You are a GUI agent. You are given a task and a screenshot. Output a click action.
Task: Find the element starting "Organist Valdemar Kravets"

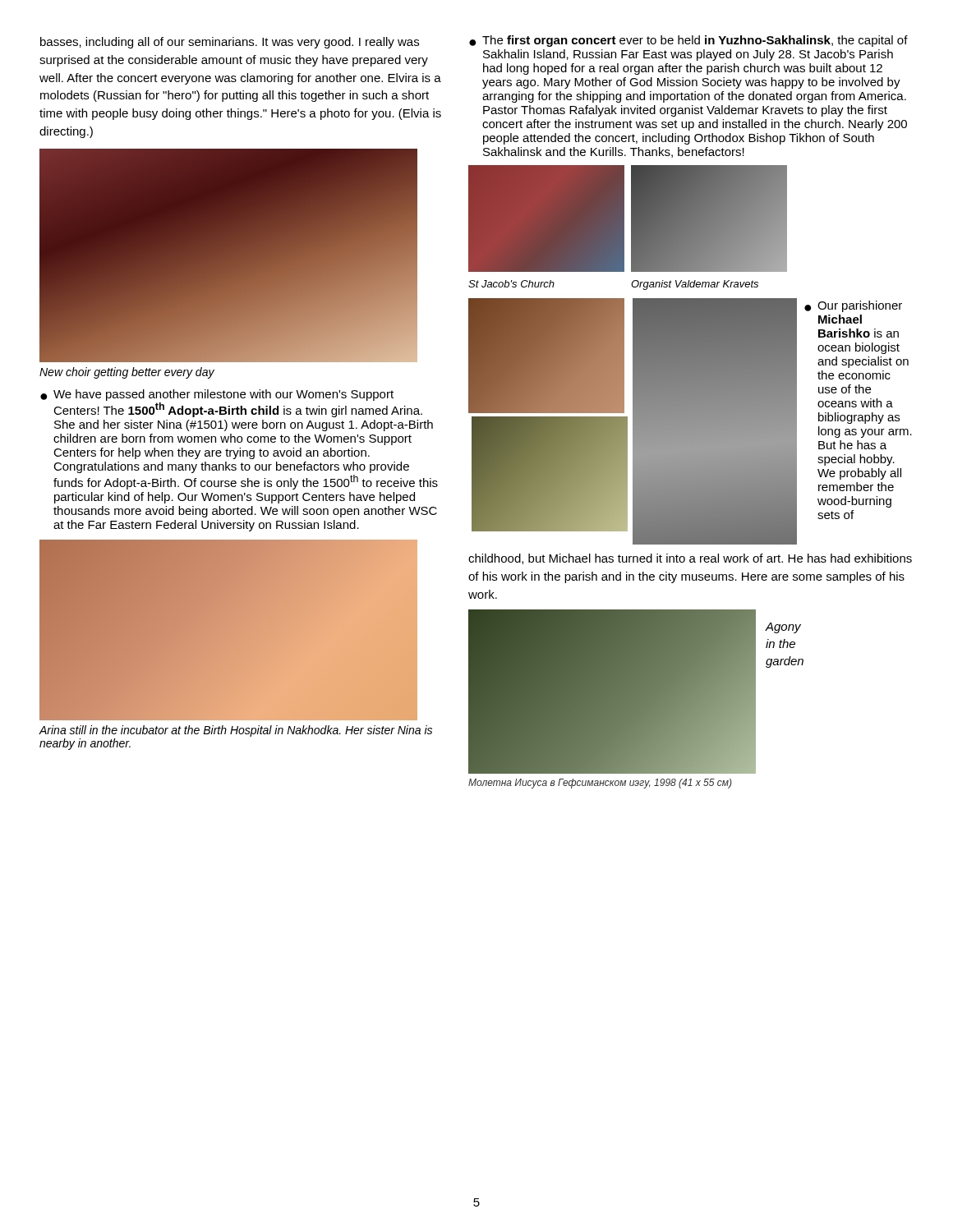coord(695,284)
